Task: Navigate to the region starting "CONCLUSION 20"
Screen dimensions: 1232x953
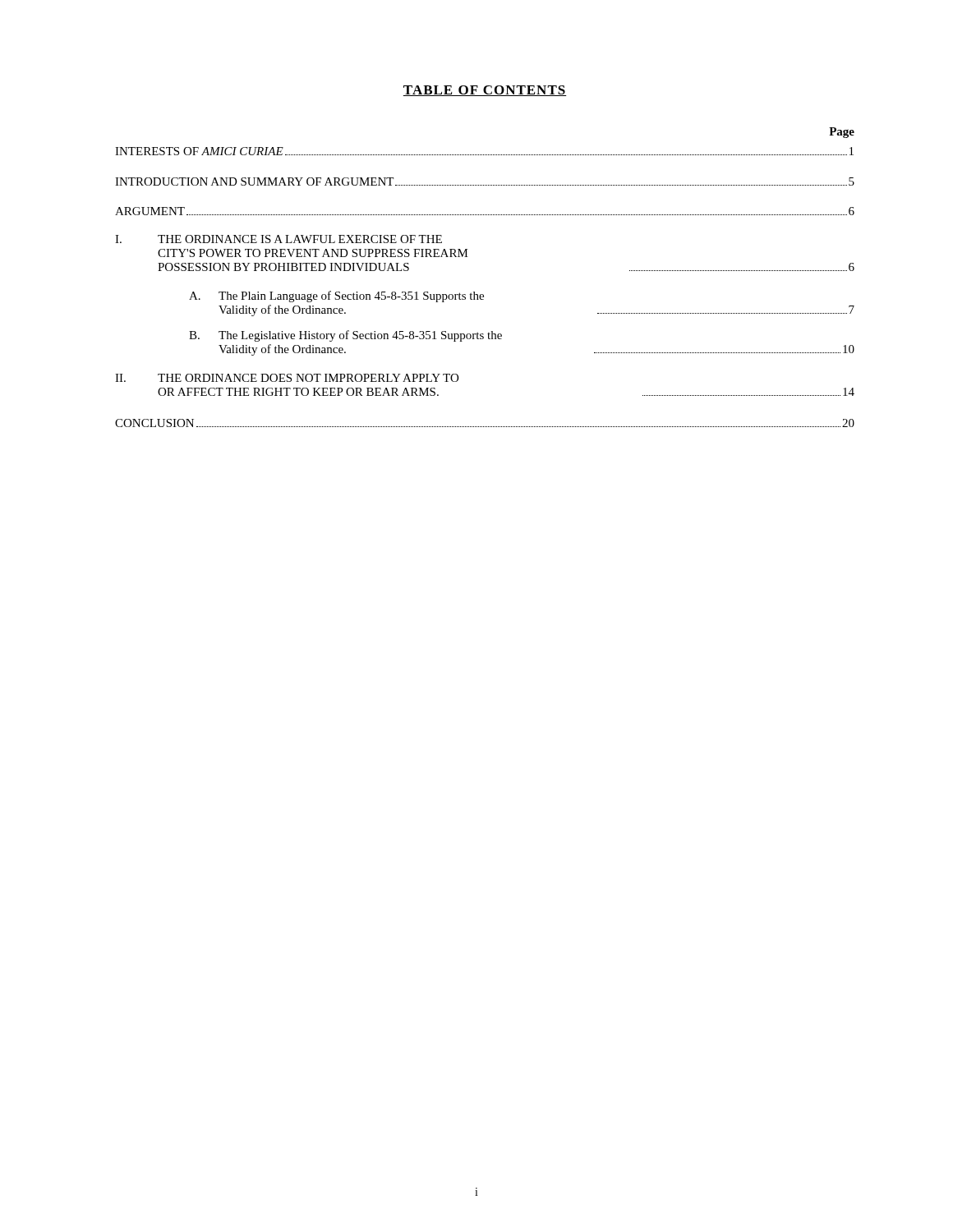Action: click(x=485, y=423)
